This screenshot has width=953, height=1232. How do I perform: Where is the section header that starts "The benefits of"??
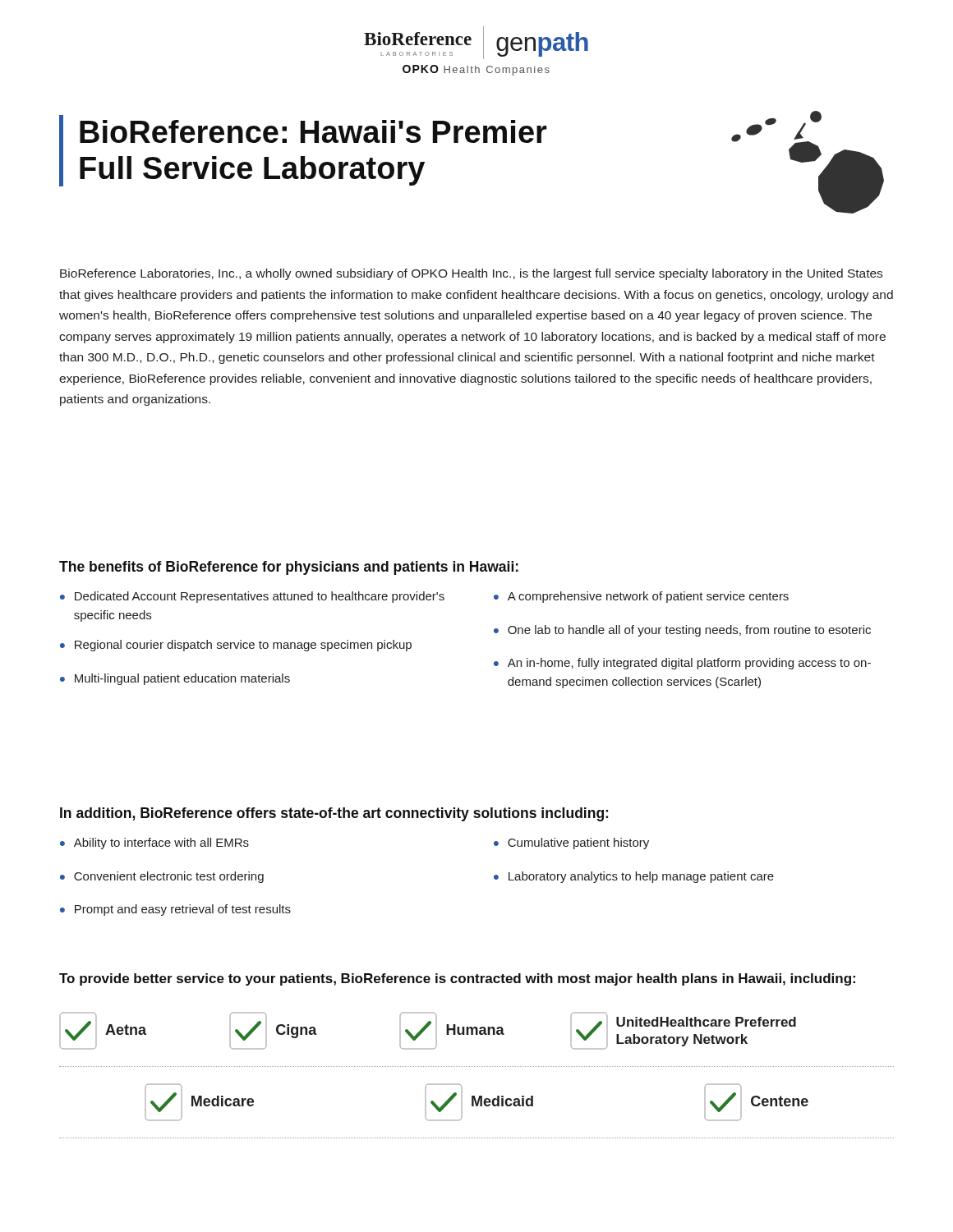[x=476, y=567]
